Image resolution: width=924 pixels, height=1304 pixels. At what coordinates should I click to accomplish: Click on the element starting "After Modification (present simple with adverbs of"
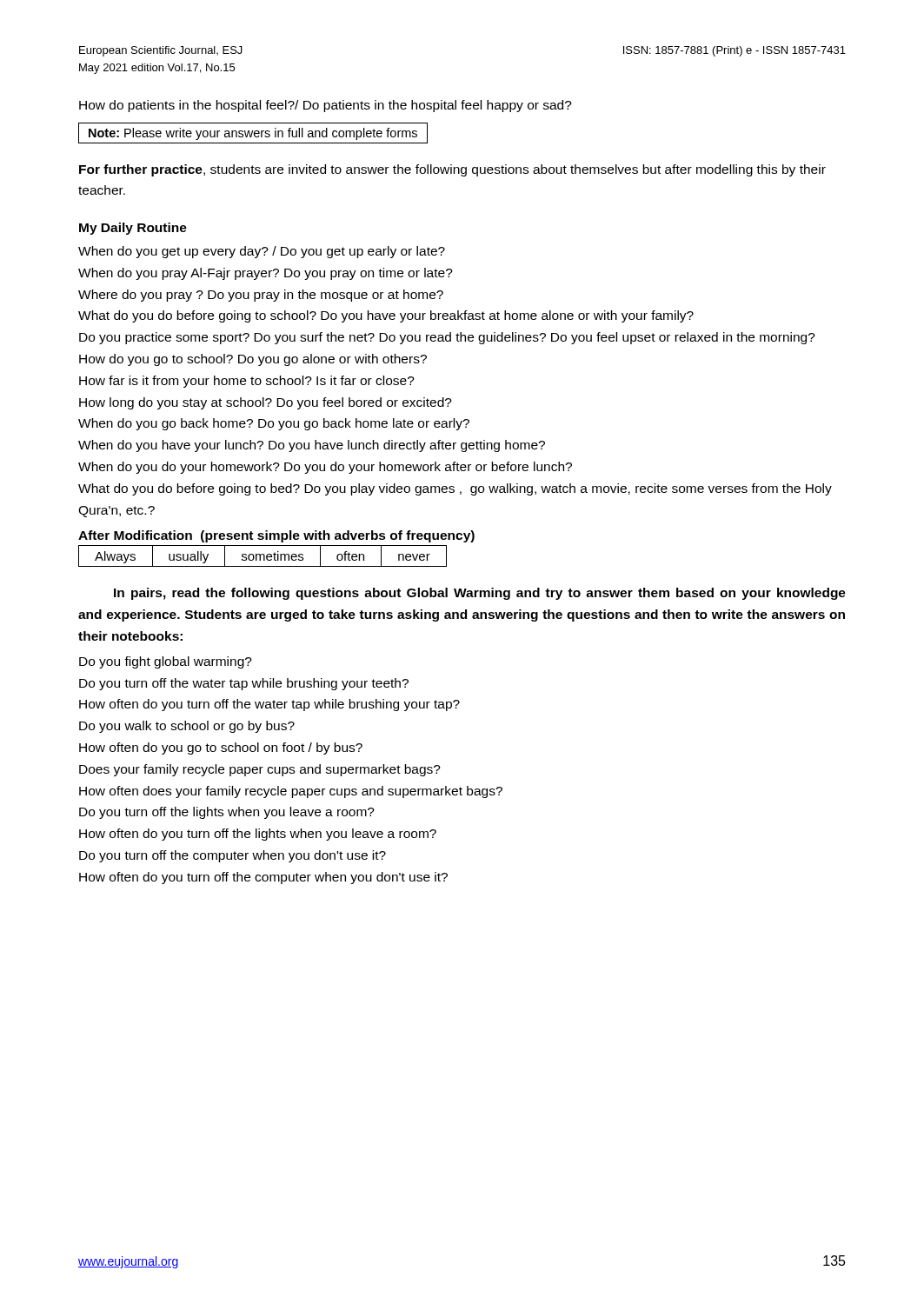(277, 535)
